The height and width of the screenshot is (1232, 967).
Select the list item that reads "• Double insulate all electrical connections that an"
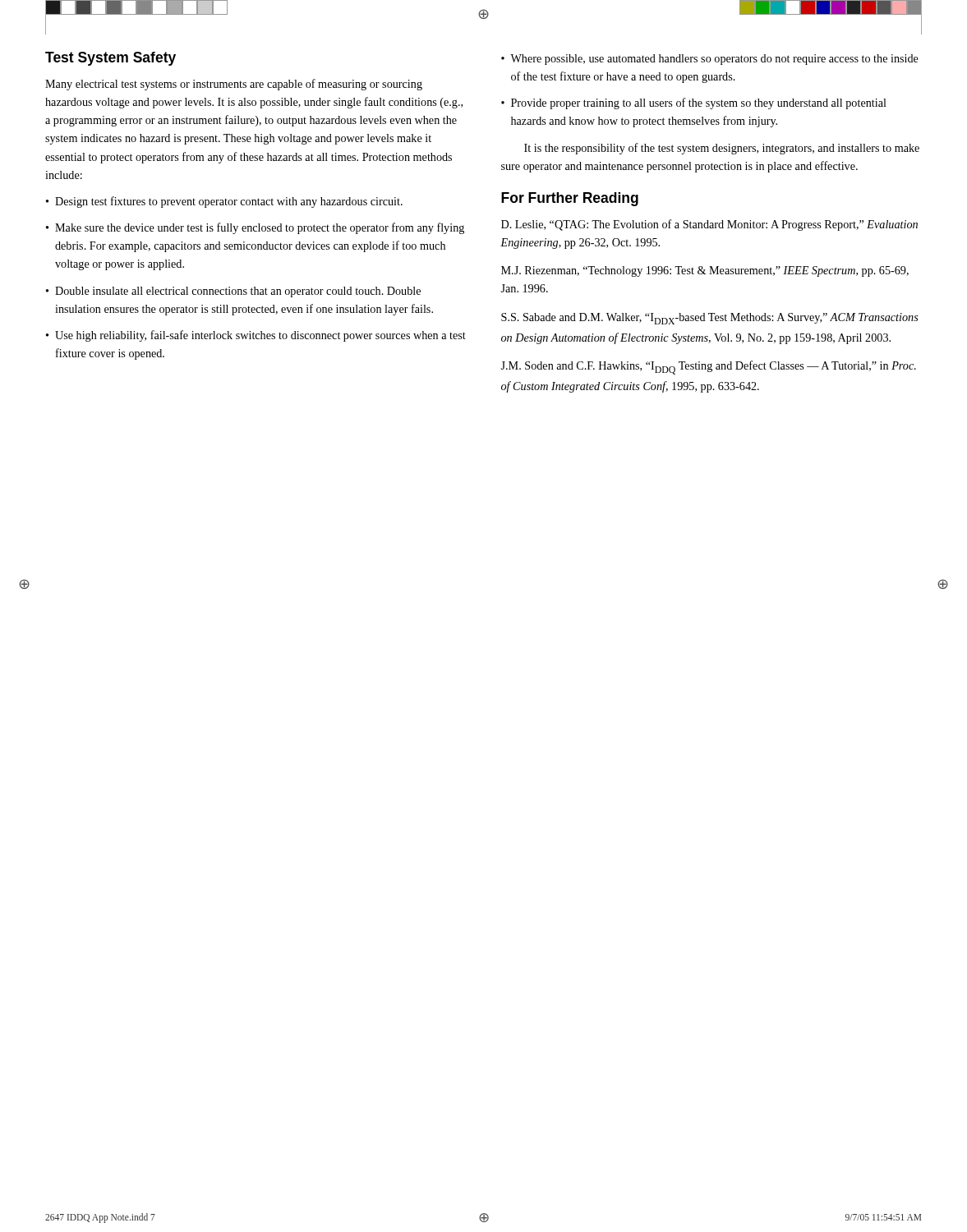(x=256, y=300)
